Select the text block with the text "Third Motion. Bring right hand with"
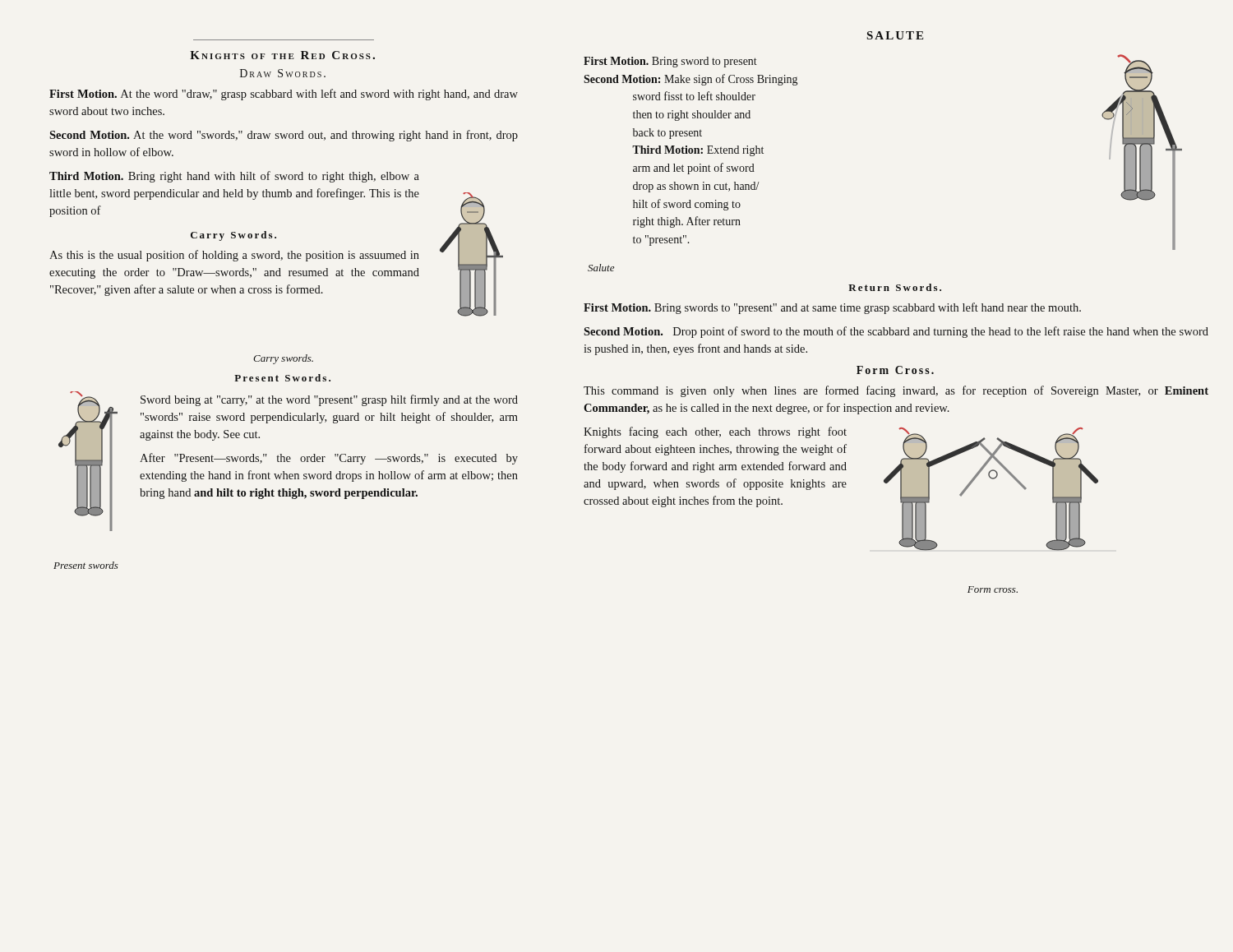 click(x=234, y=193)
